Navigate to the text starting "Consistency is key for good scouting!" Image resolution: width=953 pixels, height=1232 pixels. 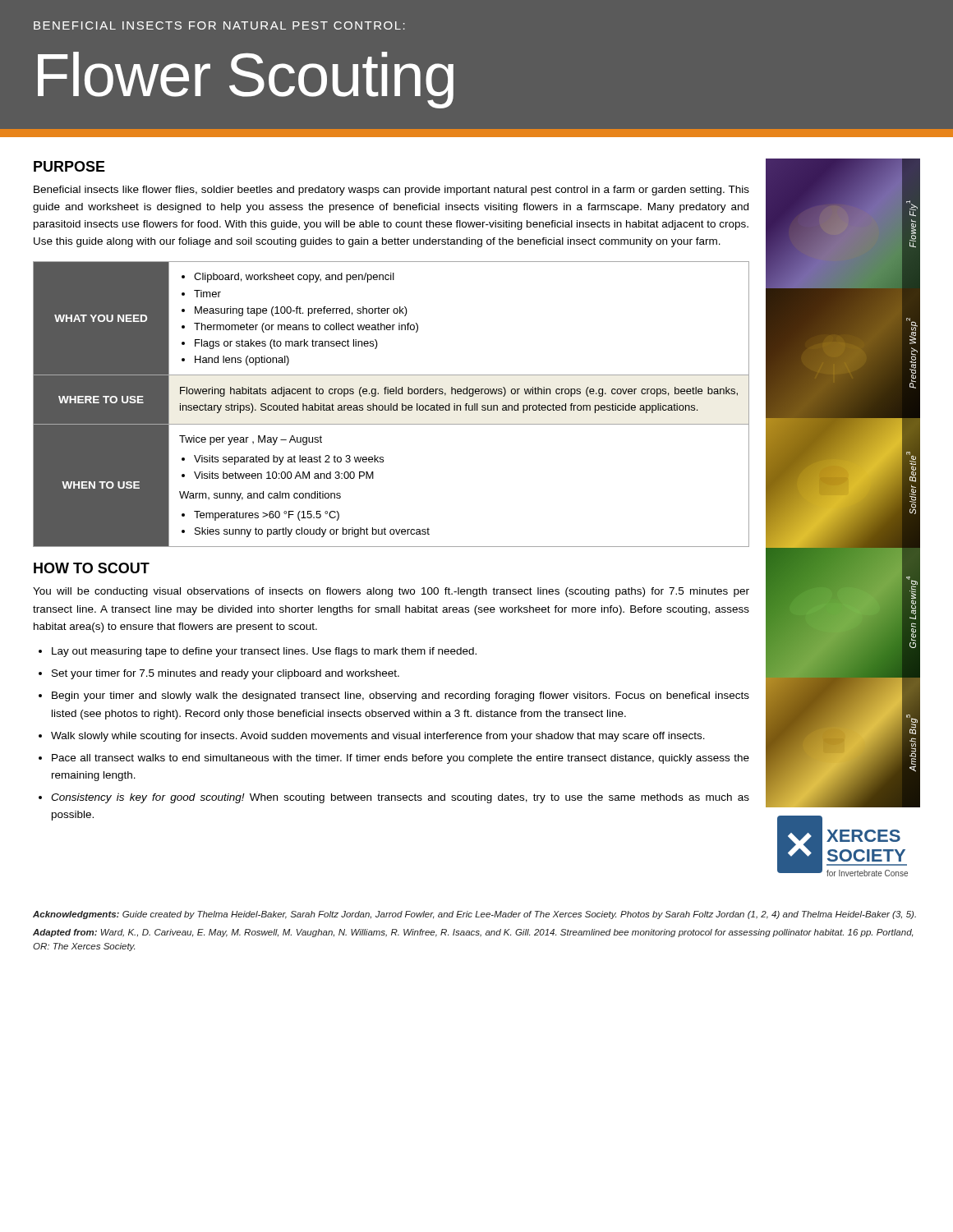coord(400,806)
